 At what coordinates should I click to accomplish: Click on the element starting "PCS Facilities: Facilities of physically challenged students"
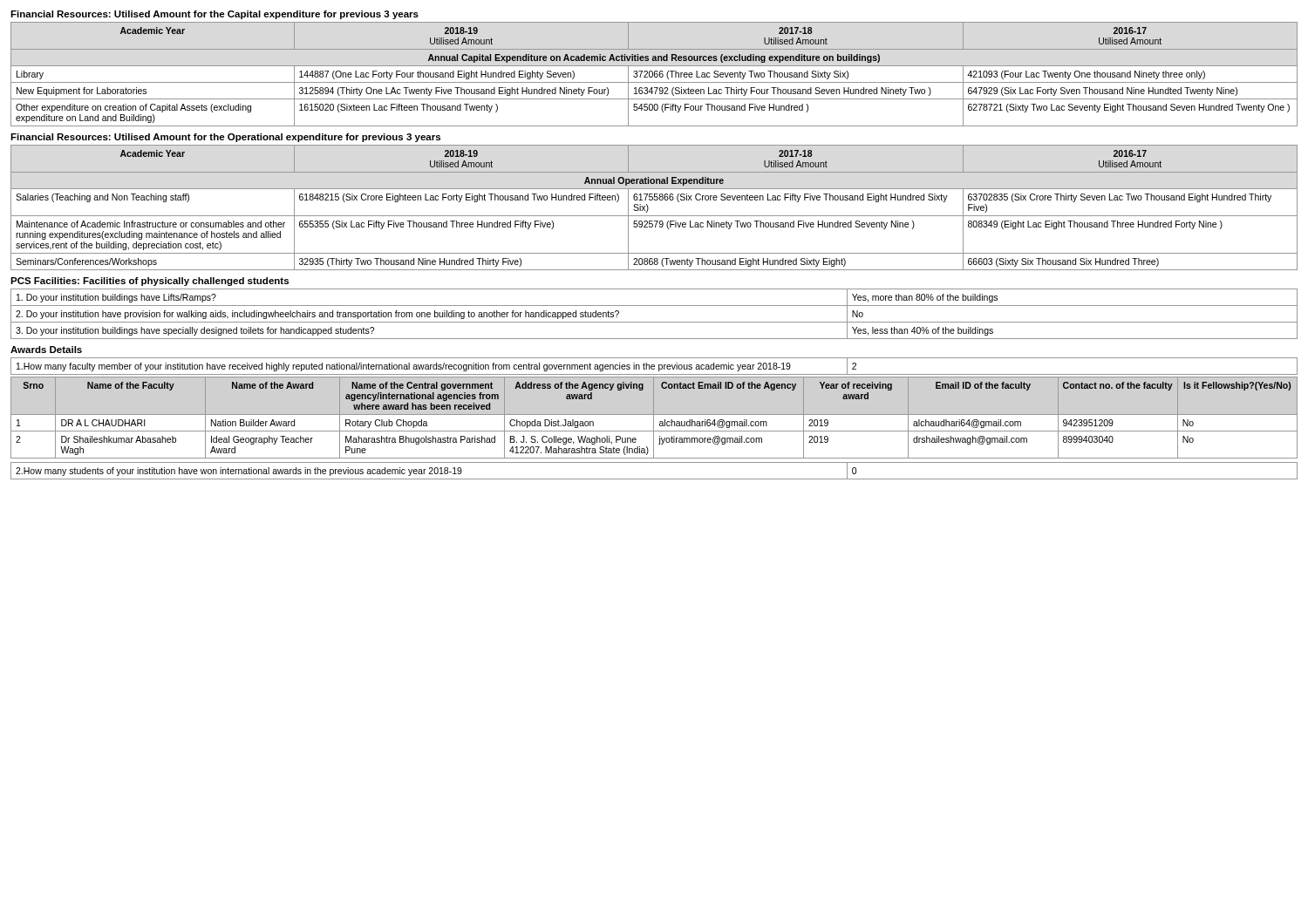click(150, 281)
